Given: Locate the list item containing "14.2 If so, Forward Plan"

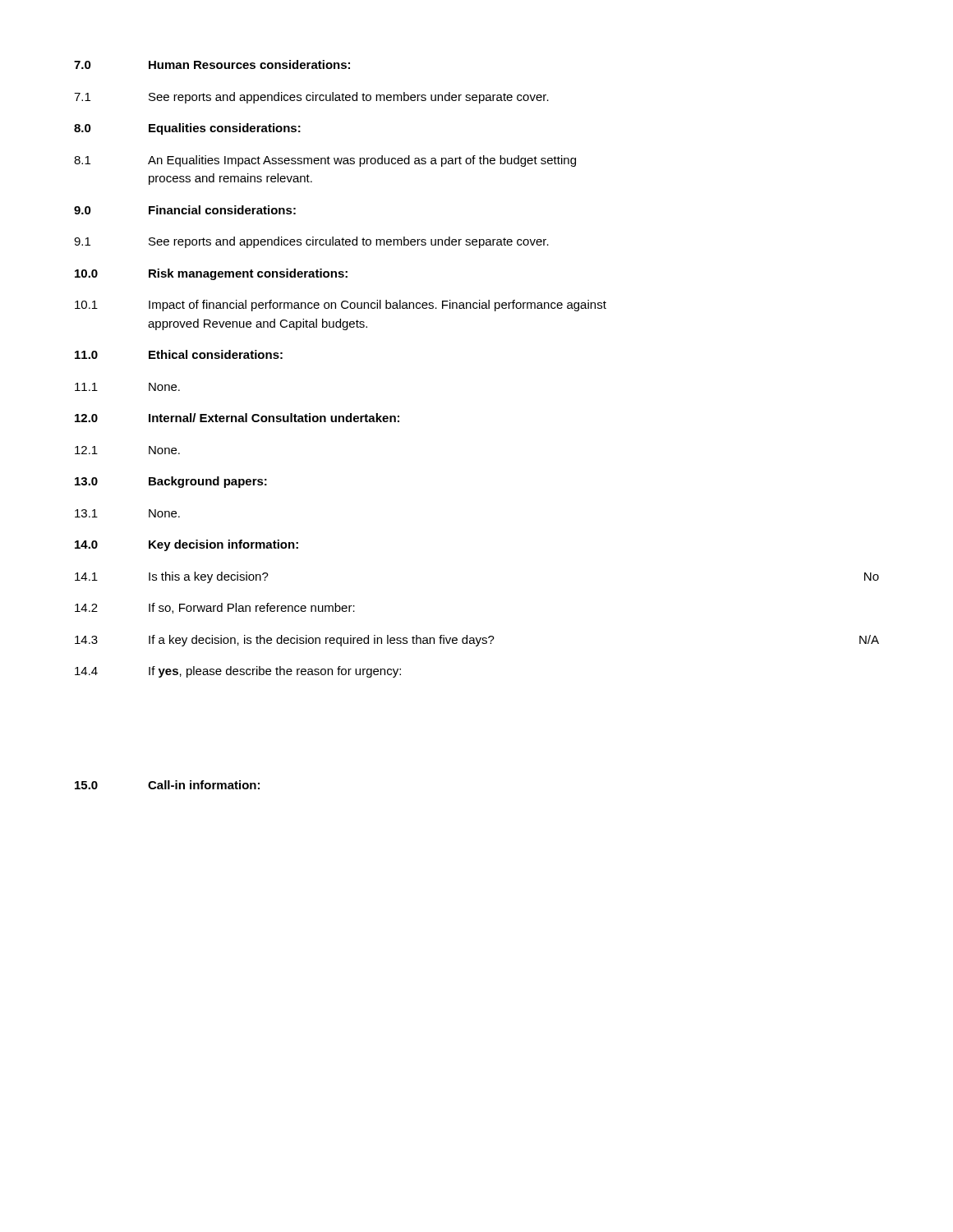Looking at the screenshot, I should pyautogui.click(x=215, y=608).
